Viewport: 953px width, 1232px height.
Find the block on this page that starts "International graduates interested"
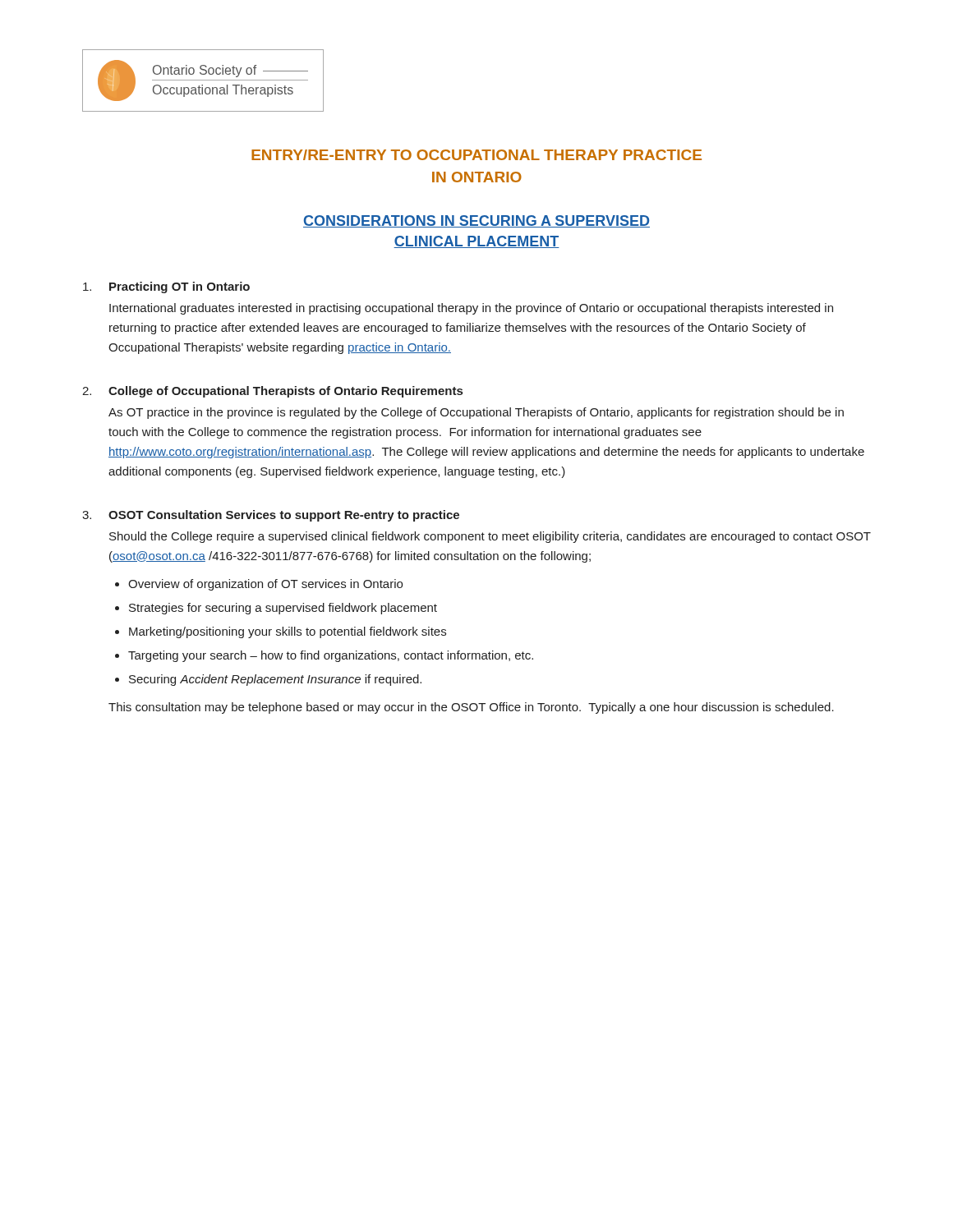490,327
